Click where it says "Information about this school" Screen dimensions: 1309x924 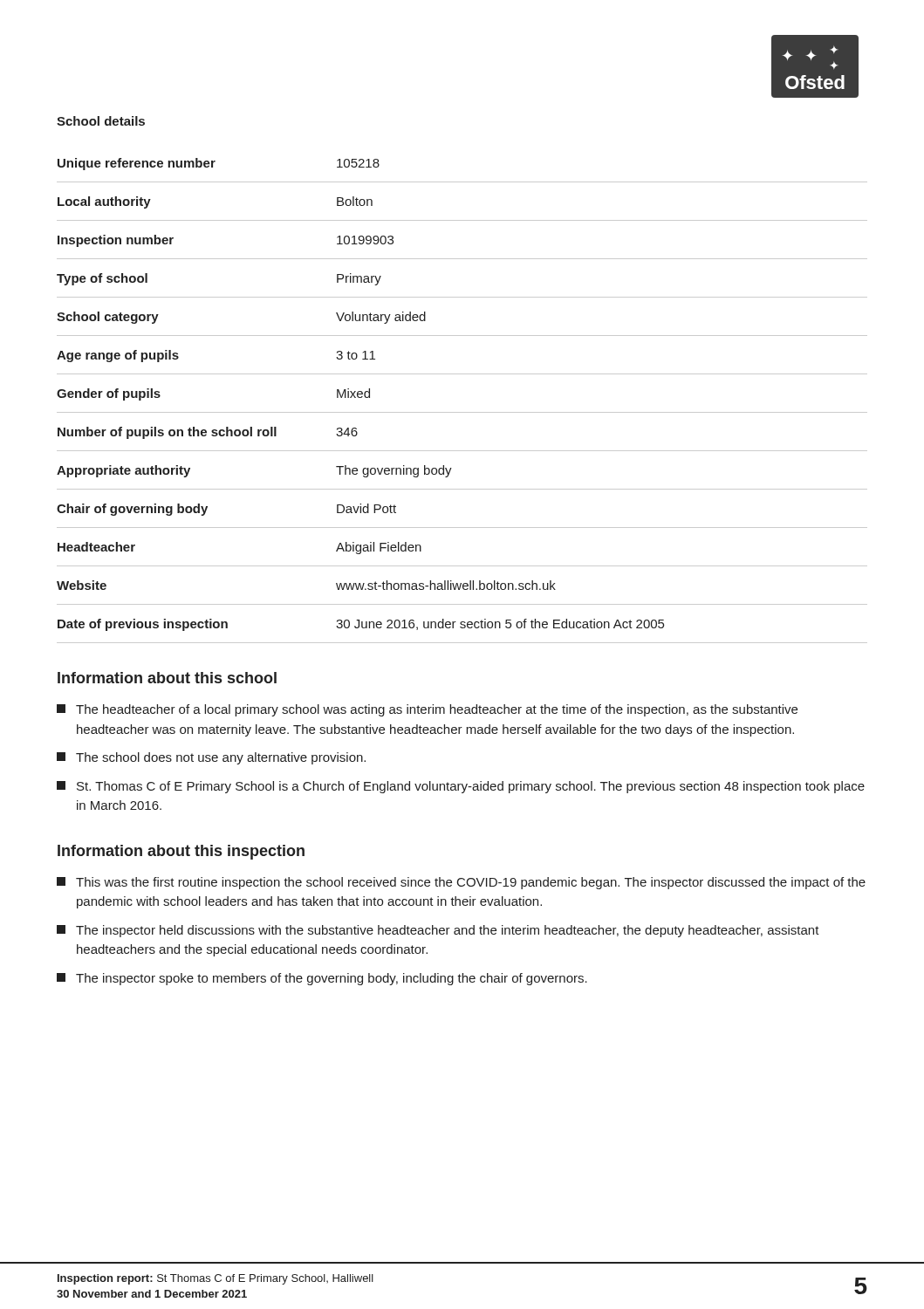point(167,678)
